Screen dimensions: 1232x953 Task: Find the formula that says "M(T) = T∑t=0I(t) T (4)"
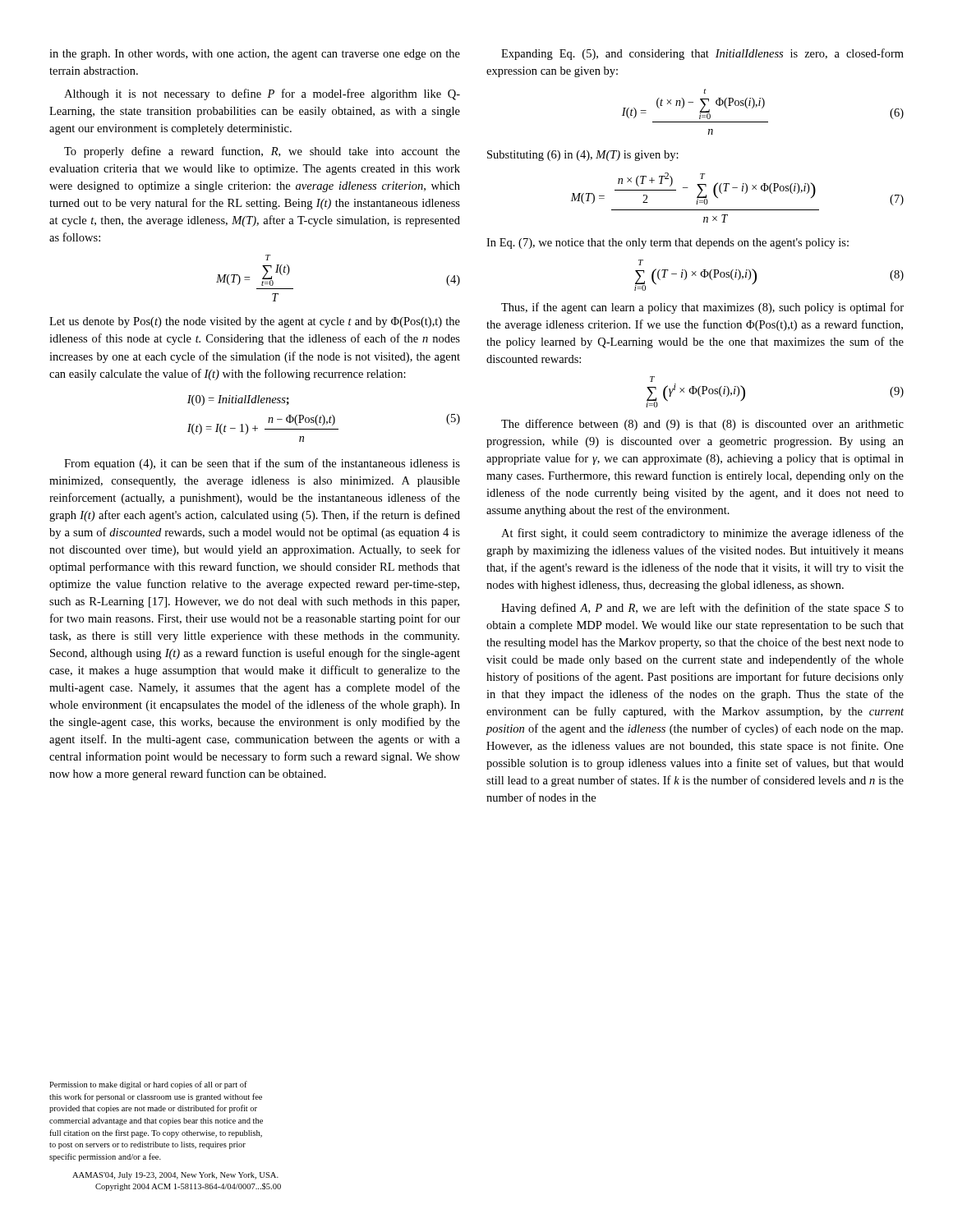[x=255, y=280]
